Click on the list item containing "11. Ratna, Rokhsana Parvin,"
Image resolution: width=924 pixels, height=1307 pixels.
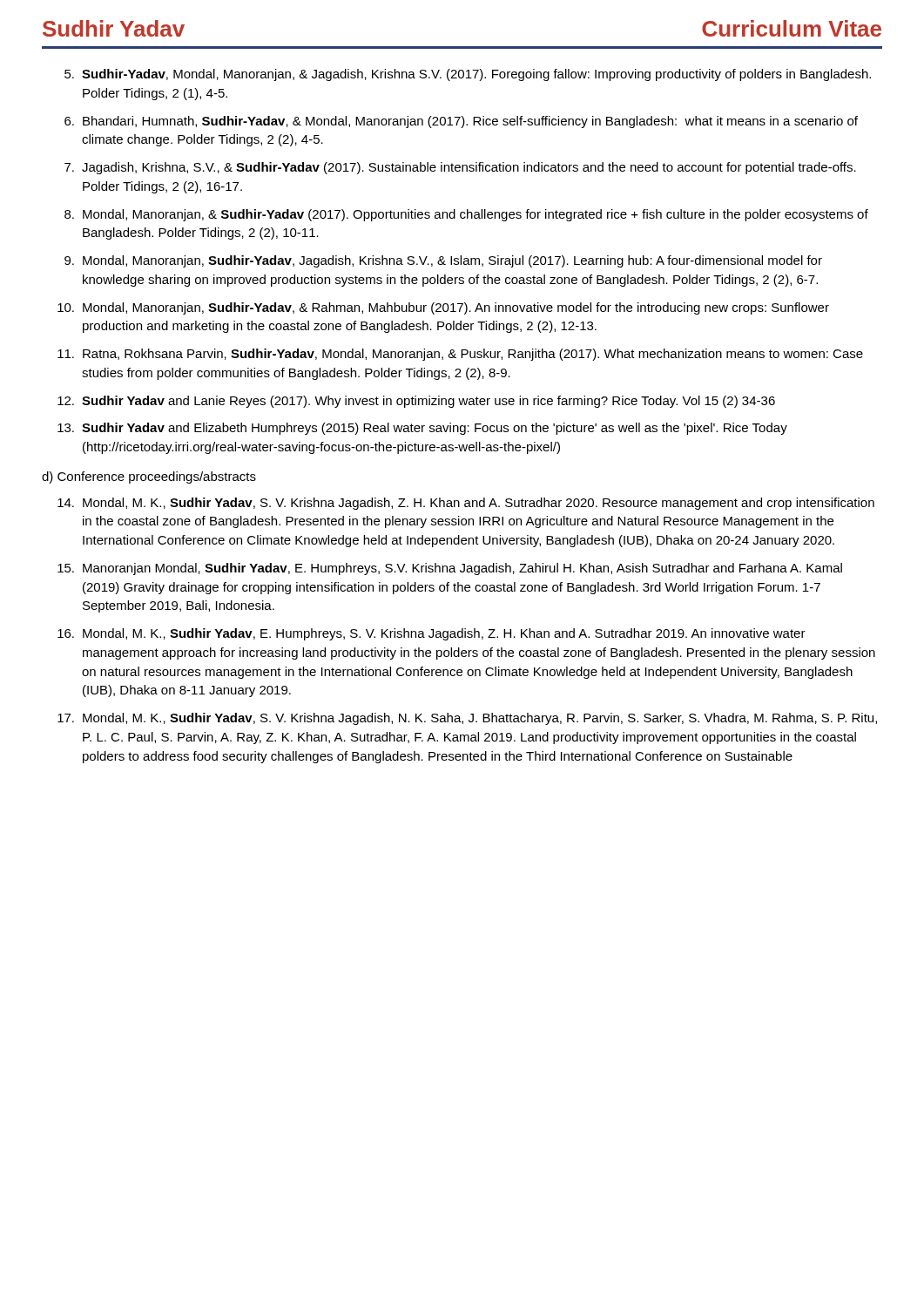pyautogui.click(x=462, y=363)
